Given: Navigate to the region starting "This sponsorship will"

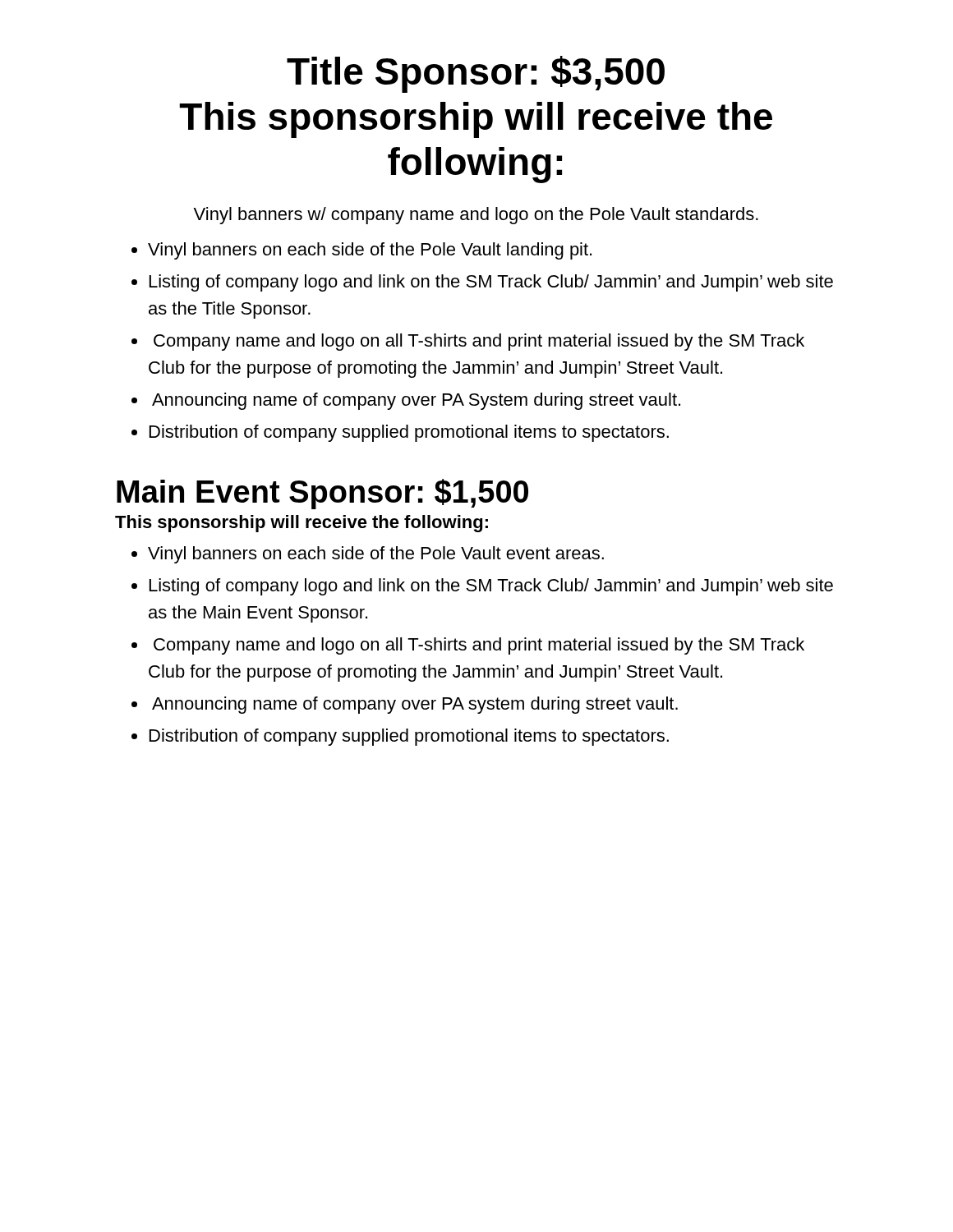Looking at the screenshot, I should point(302,522).
